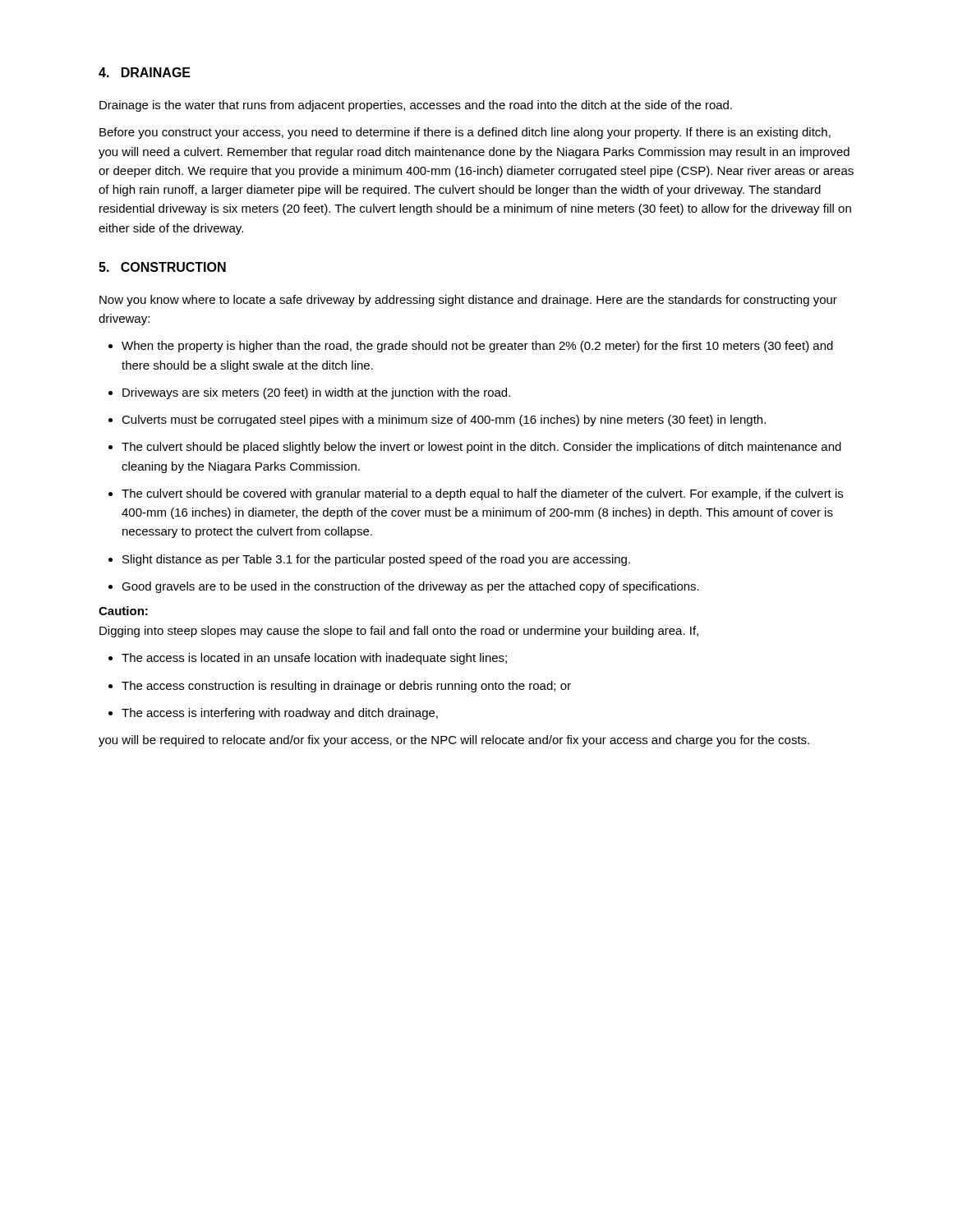Find the block on this page that starts "Before you construct your access,"
Screen dimensions: 1232x953
click(x=476, y=180)
